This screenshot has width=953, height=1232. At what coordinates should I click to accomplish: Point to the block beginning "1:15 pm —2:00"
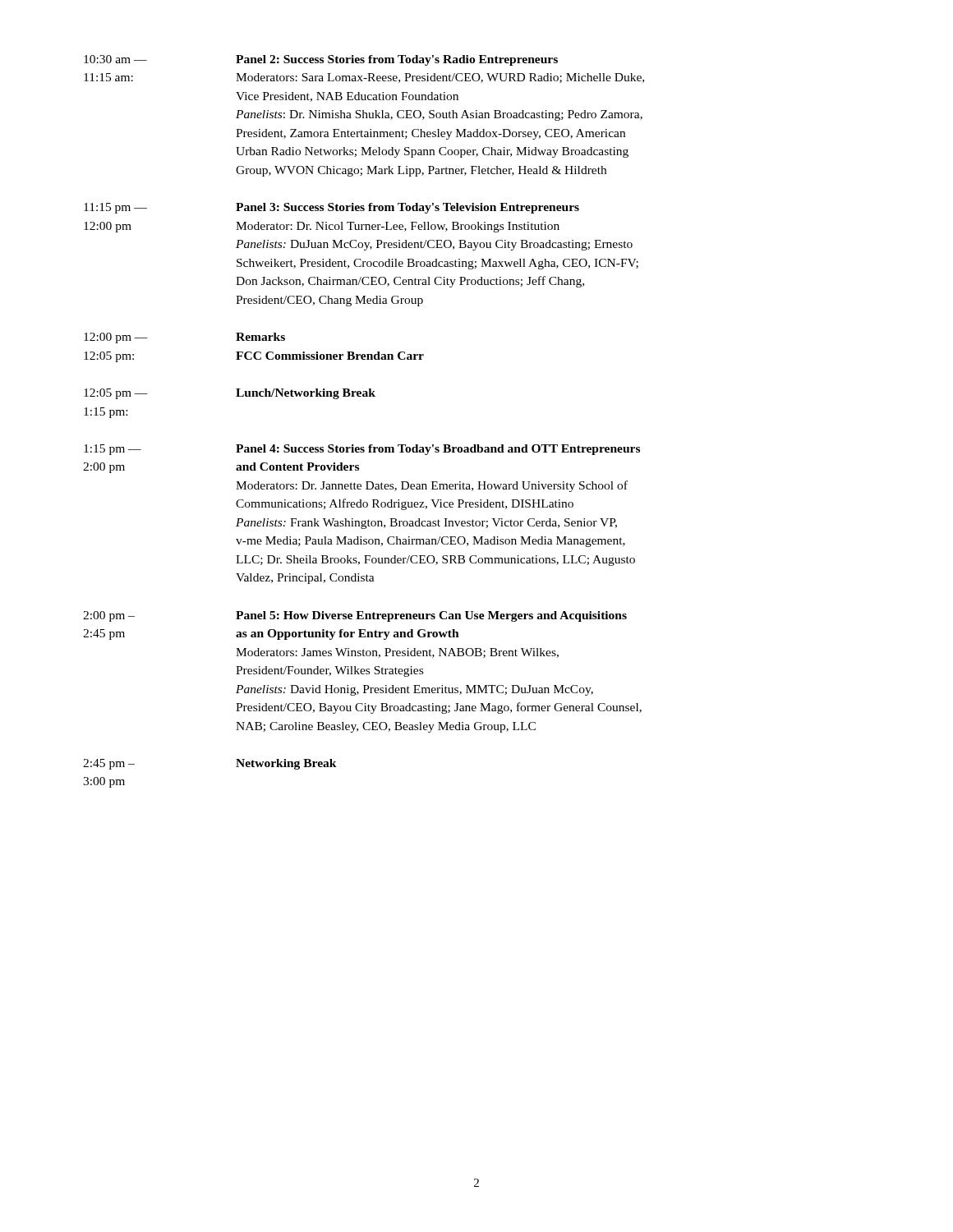pos(112,457)
